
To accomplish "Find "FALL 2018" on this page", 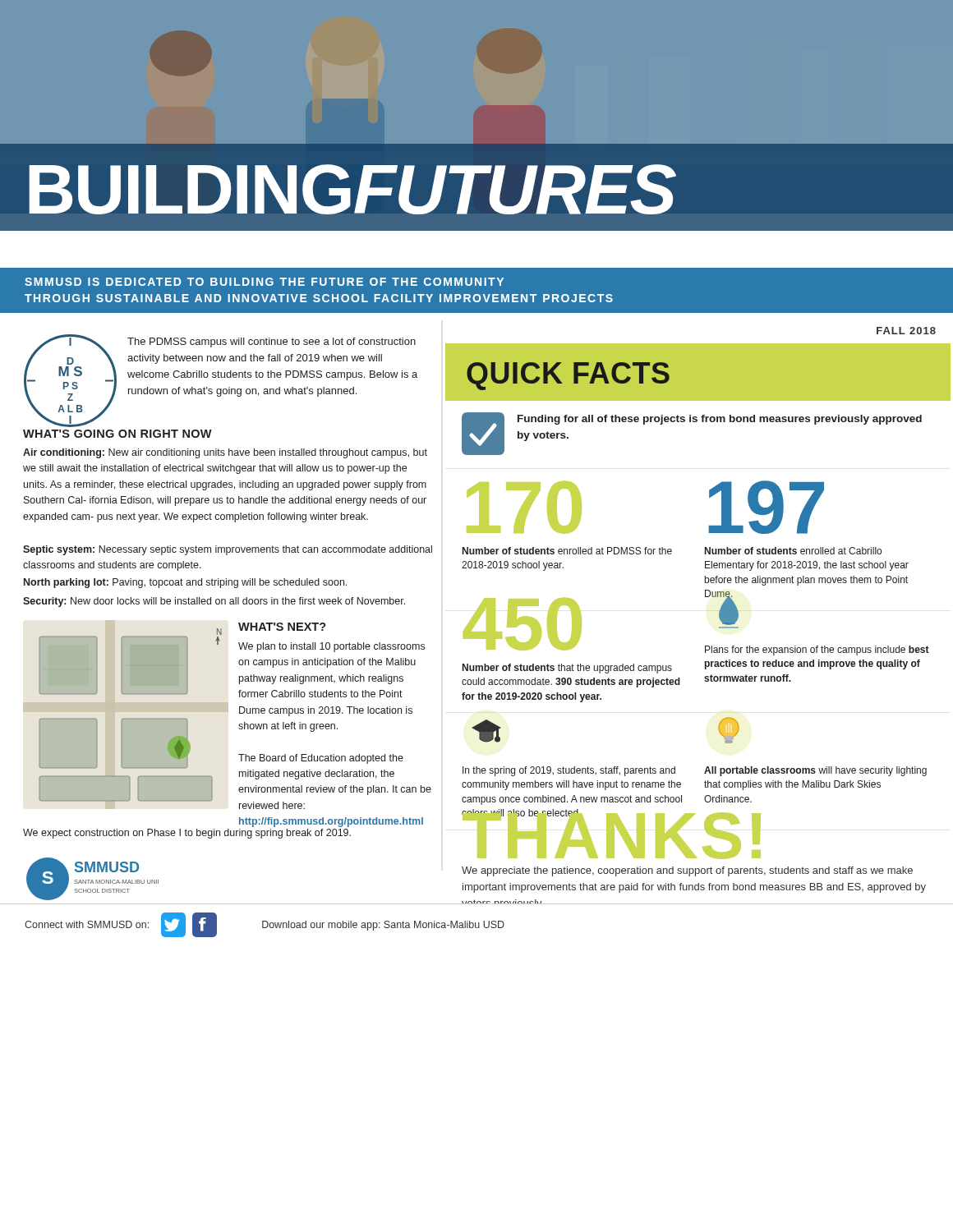I will 906,331.
